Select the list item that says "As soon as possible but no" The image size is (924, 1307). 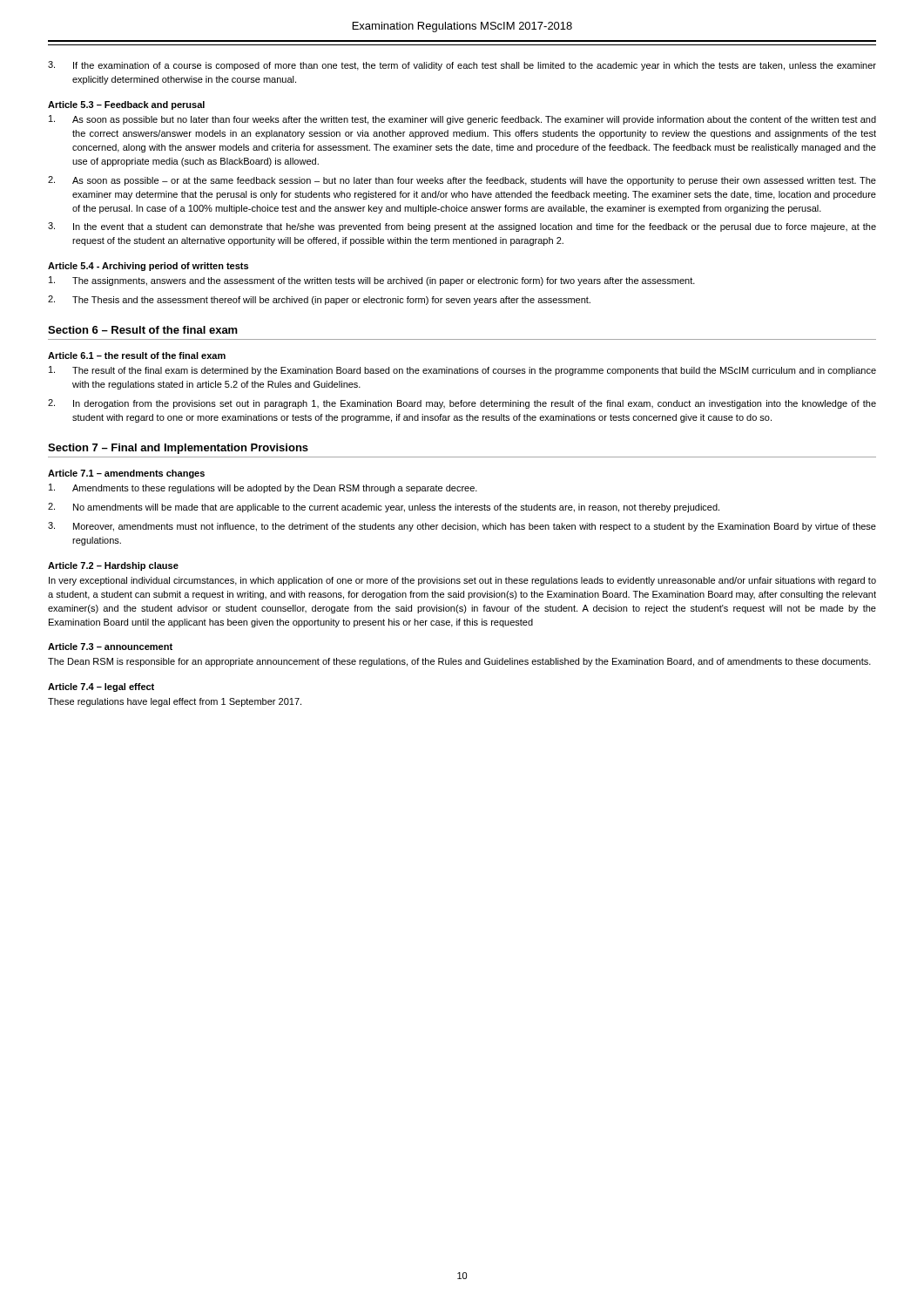462,141
